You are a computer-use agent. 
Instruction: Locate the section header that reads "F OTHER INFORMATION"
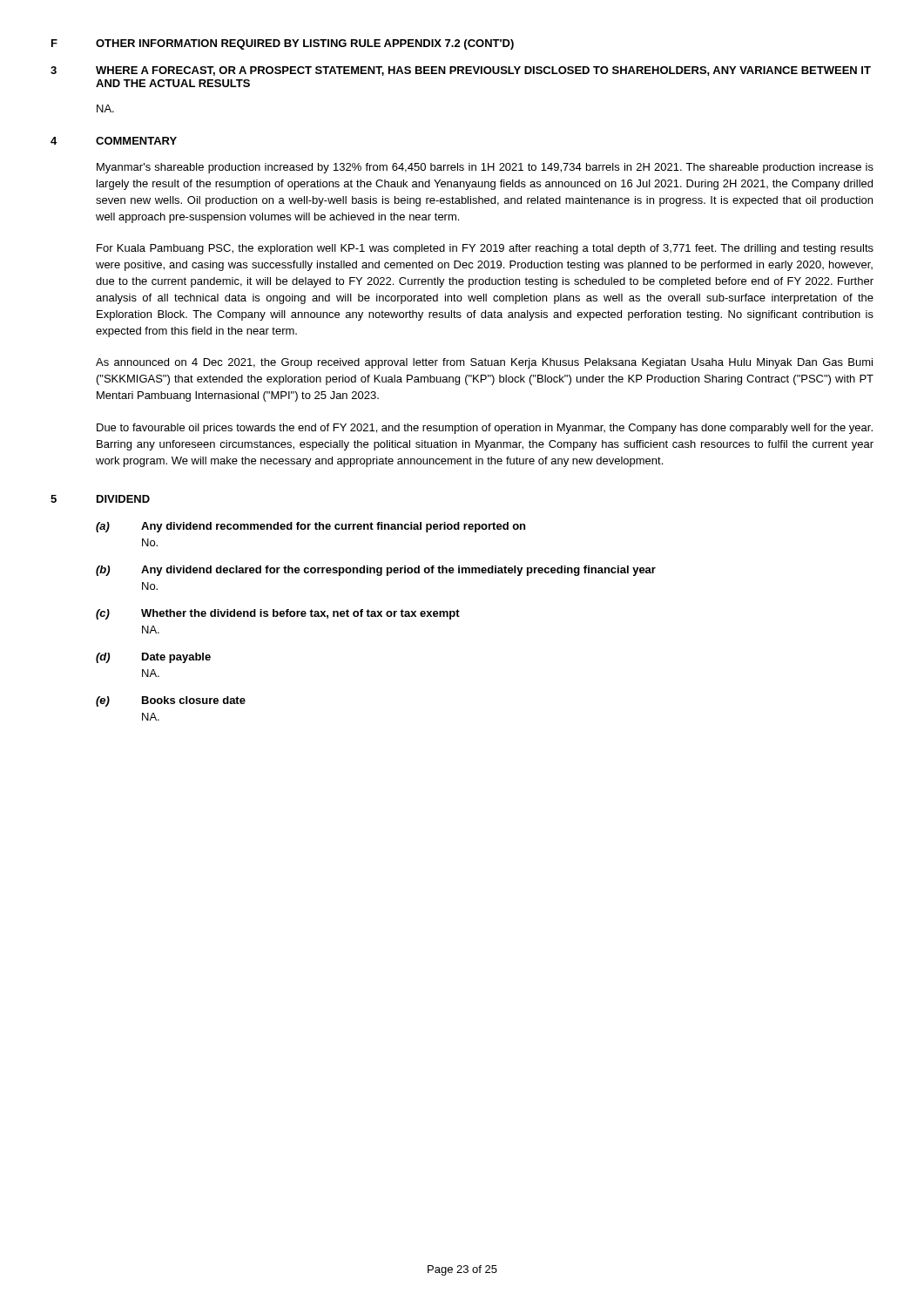pyautogui.click(x=462, y=43)
